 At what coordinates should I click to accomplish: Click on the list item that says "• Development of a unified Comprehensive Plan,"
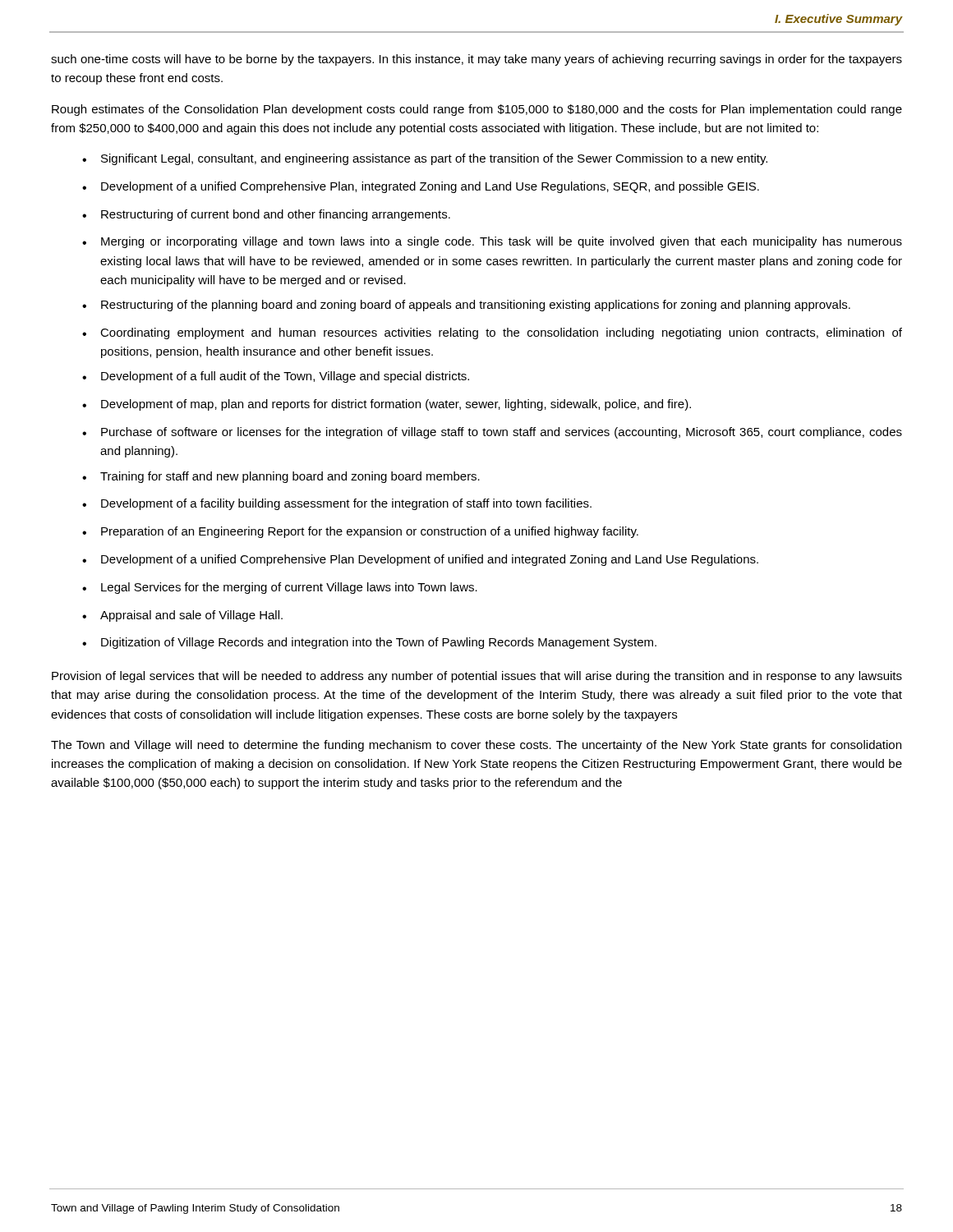(492, 187)
